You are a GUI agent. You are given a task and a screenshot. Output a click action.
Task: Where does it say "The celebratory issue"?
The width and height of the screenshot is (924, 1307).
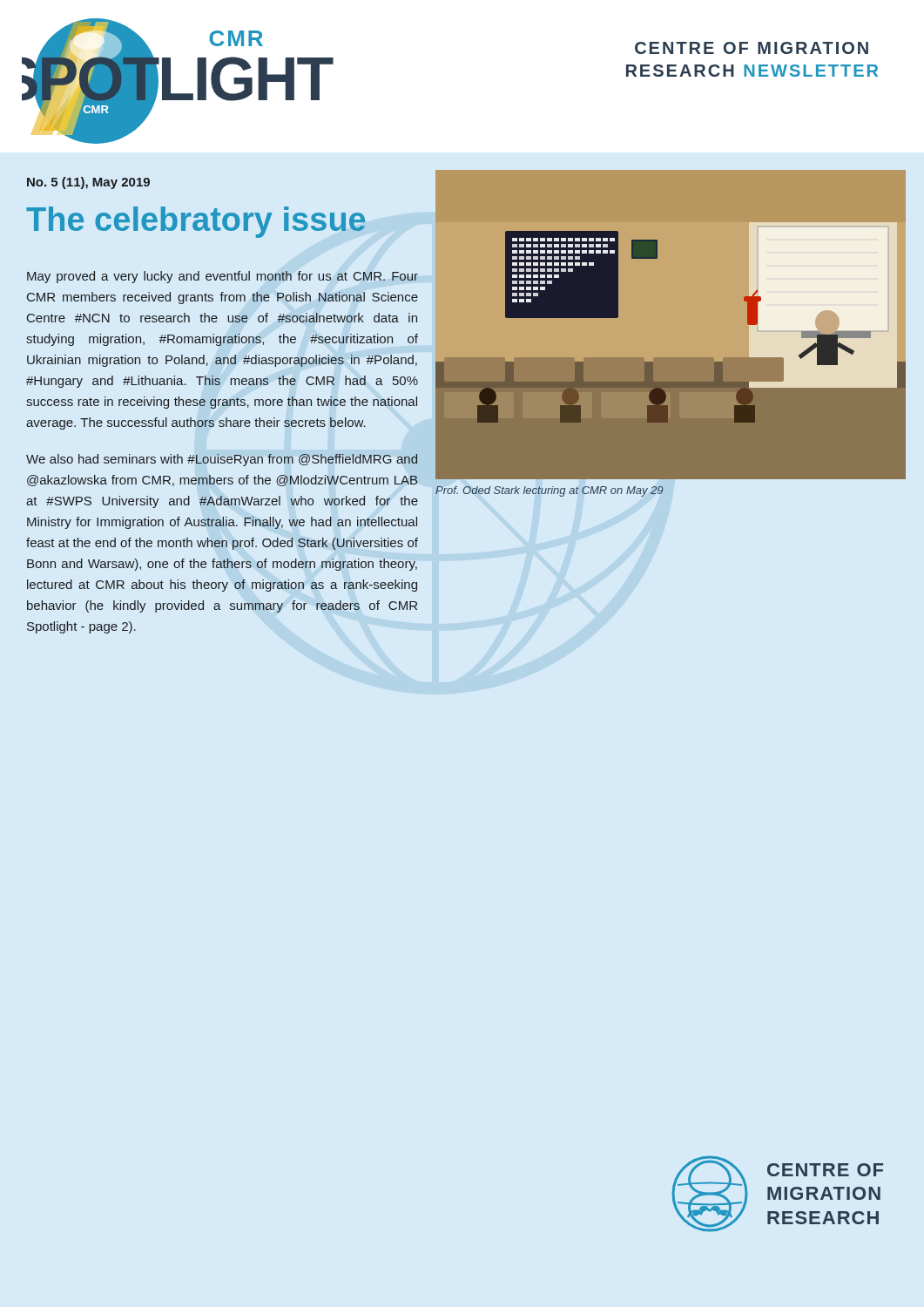tap(196, 220)
